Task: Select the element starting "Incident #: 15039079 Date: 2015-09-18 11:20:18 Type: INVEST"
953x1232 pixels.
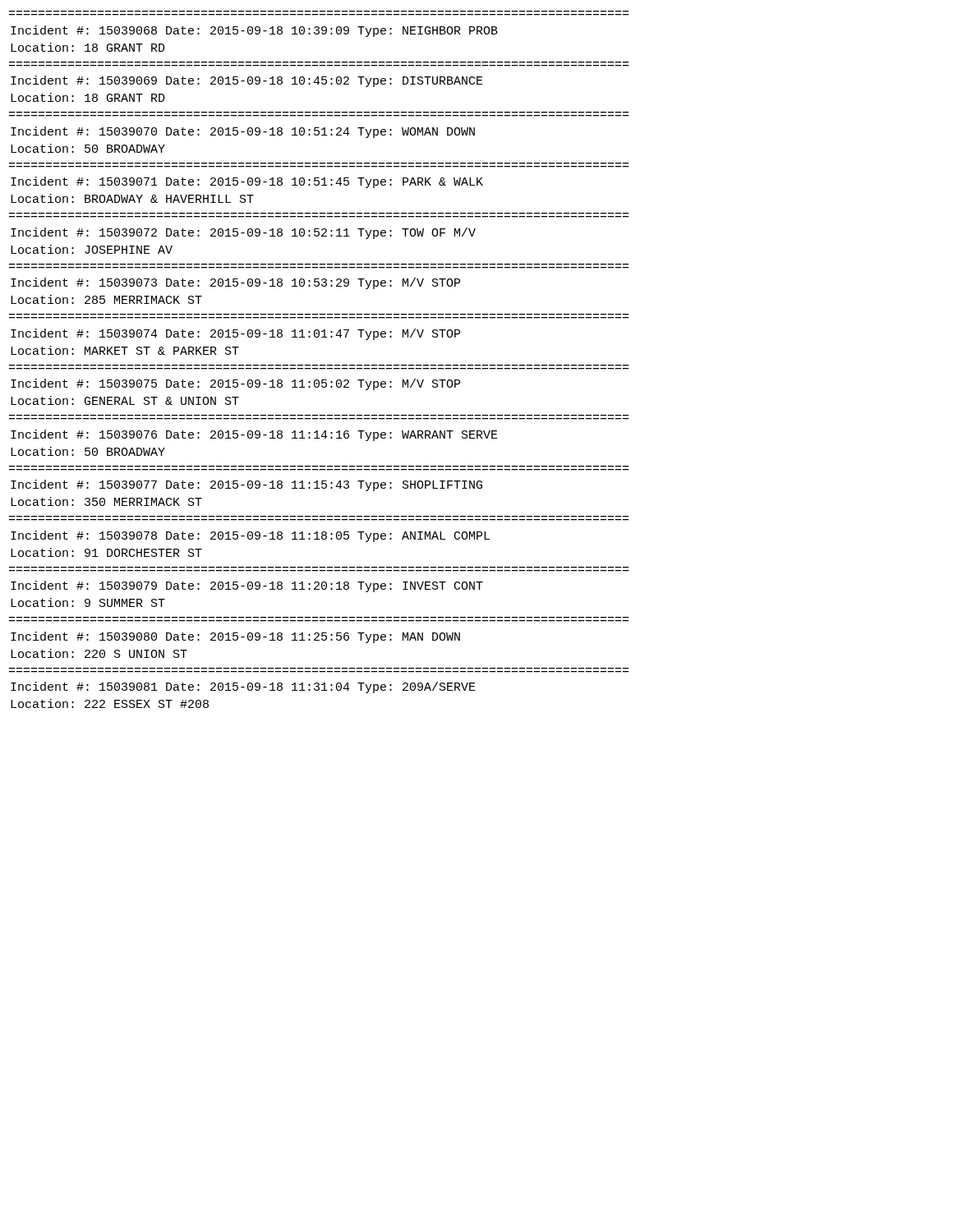Action: tap(246, 595)
